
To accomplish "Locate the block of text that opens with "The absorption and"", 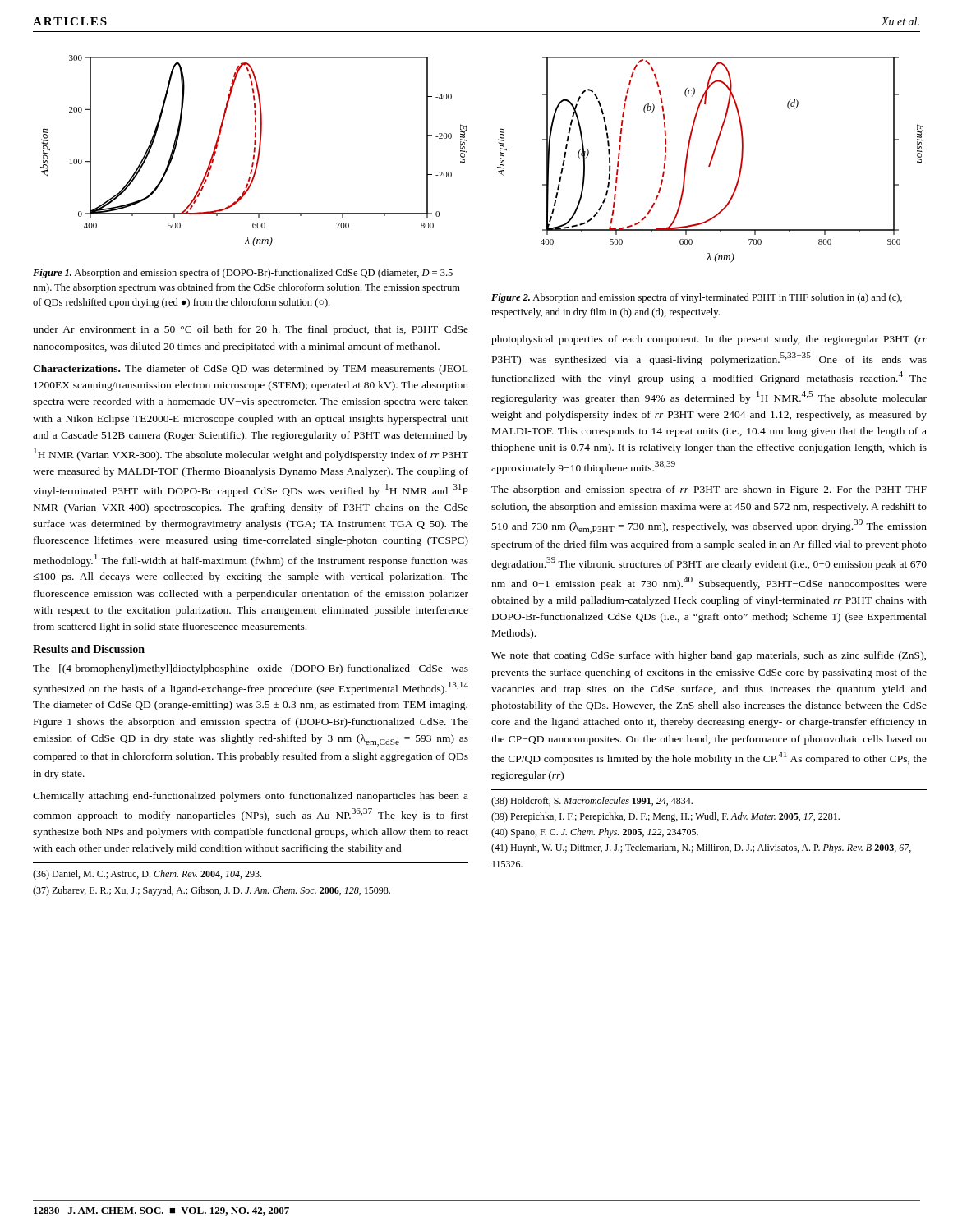I will click(709, 561).
